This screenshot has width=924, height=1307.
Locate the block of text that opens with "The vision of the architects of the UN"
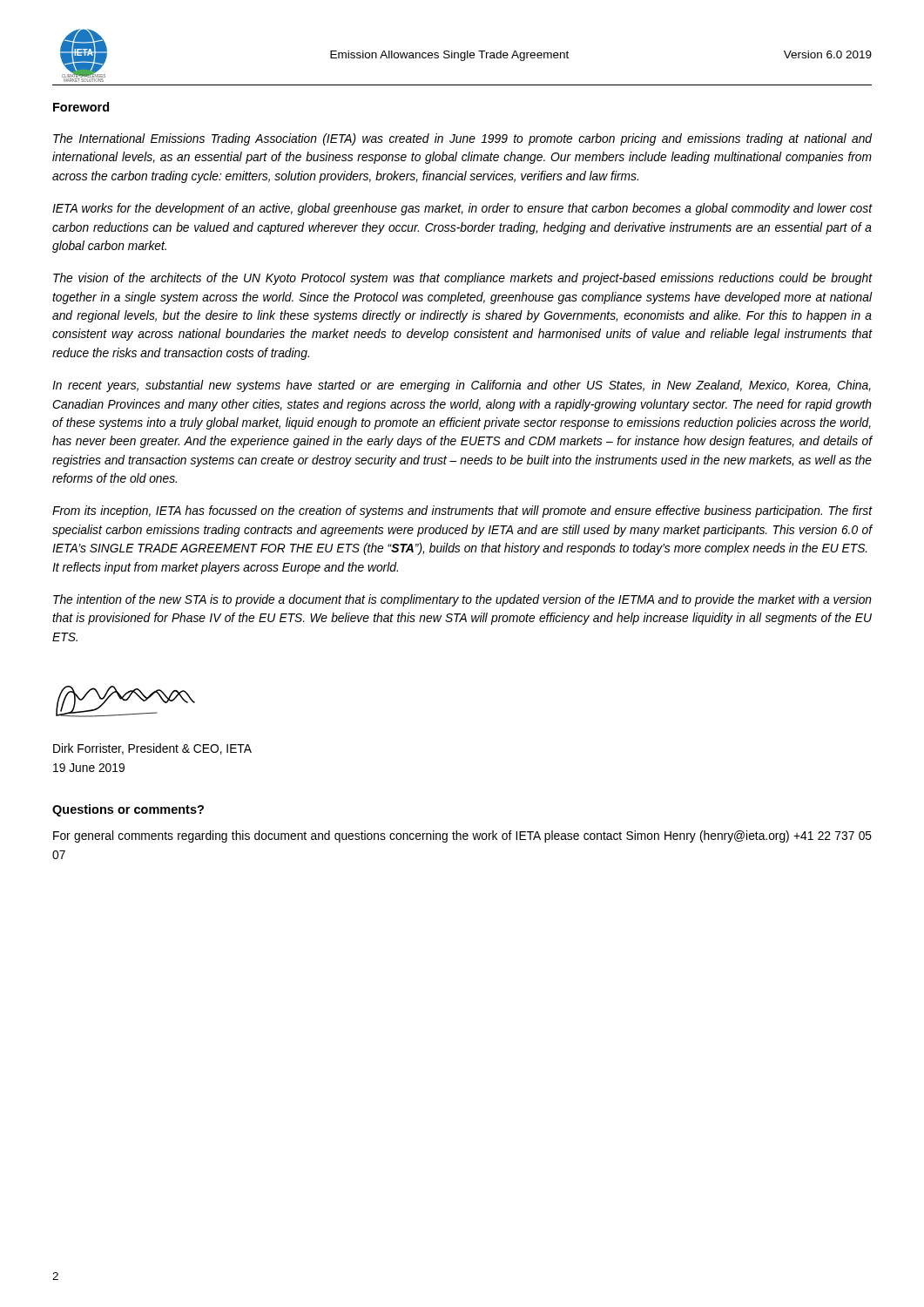click(x=462, y=316)
